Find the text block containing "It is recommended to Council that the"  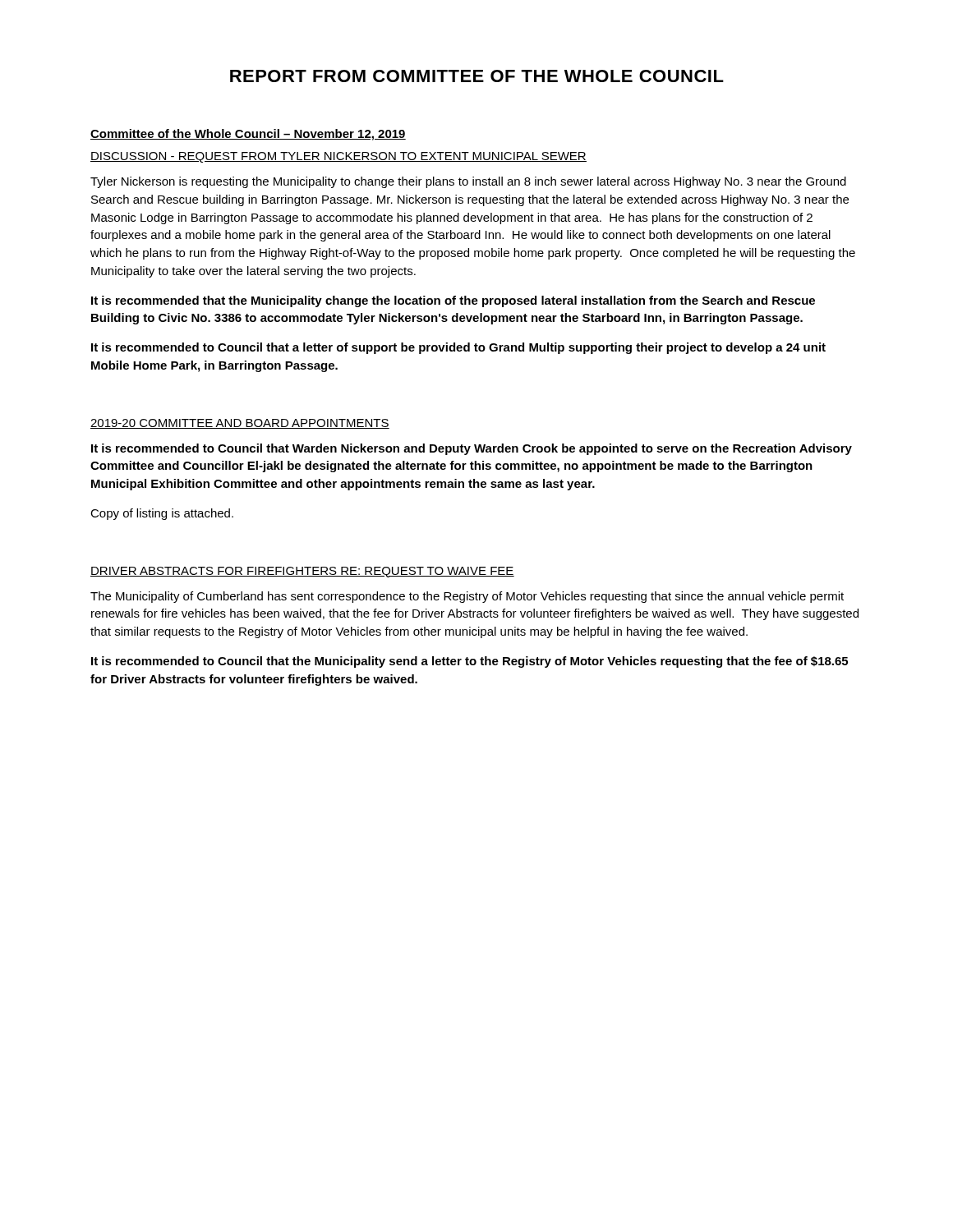point(469,669)
